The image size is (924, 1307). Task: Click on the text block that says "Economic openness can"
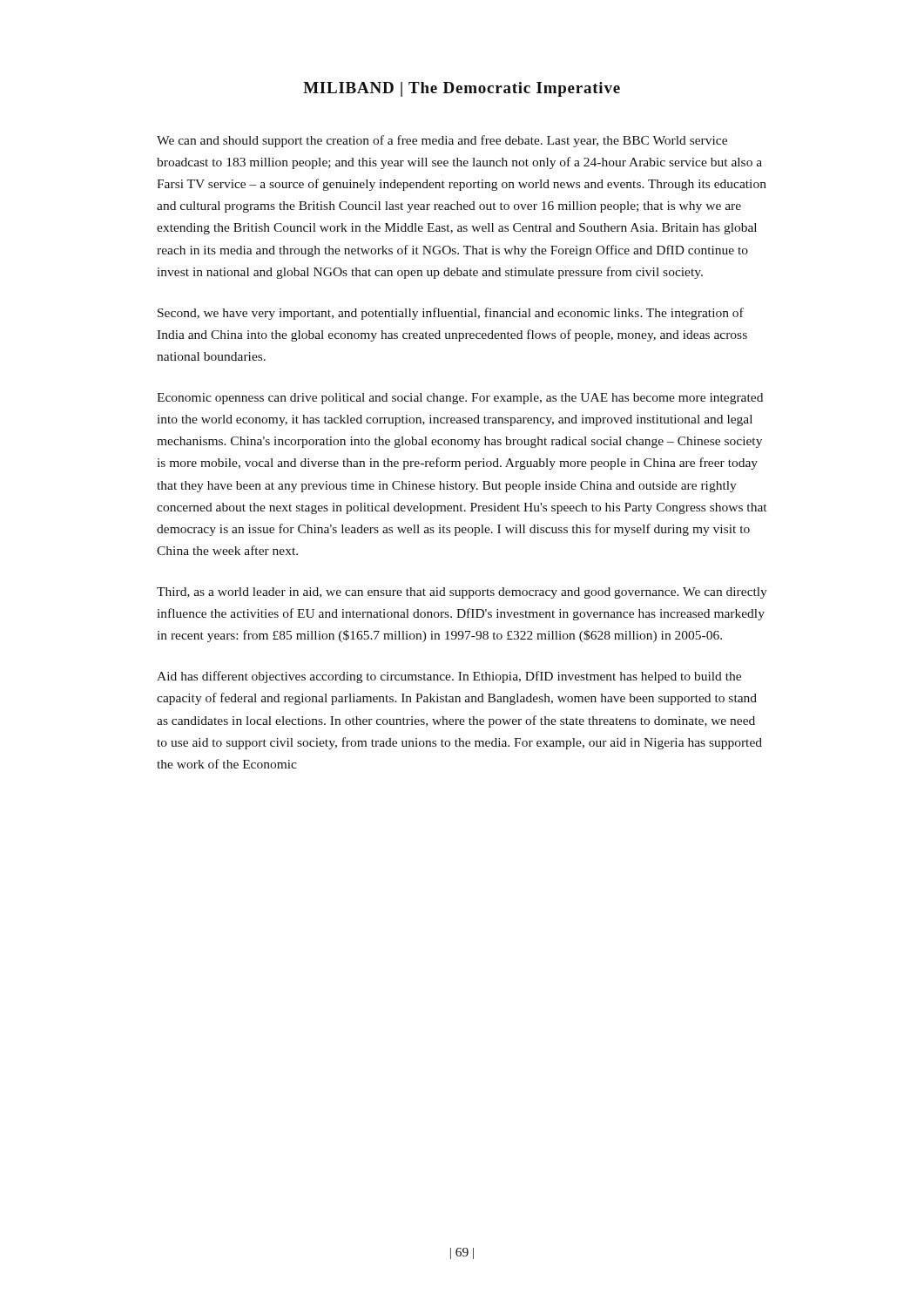click(462, 474)
